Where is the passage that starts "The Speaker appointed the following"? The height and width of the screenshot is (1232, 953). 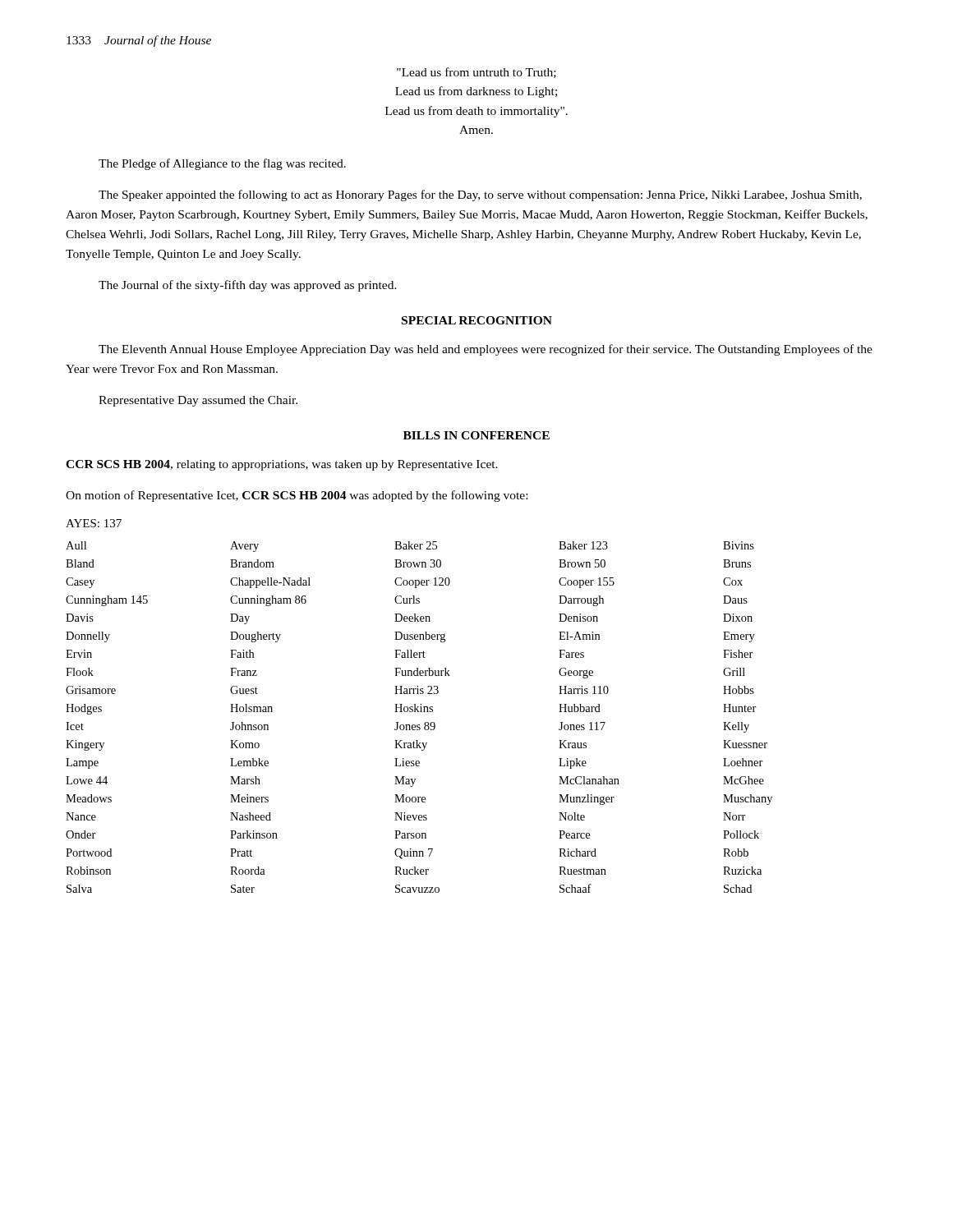[467, 224]
